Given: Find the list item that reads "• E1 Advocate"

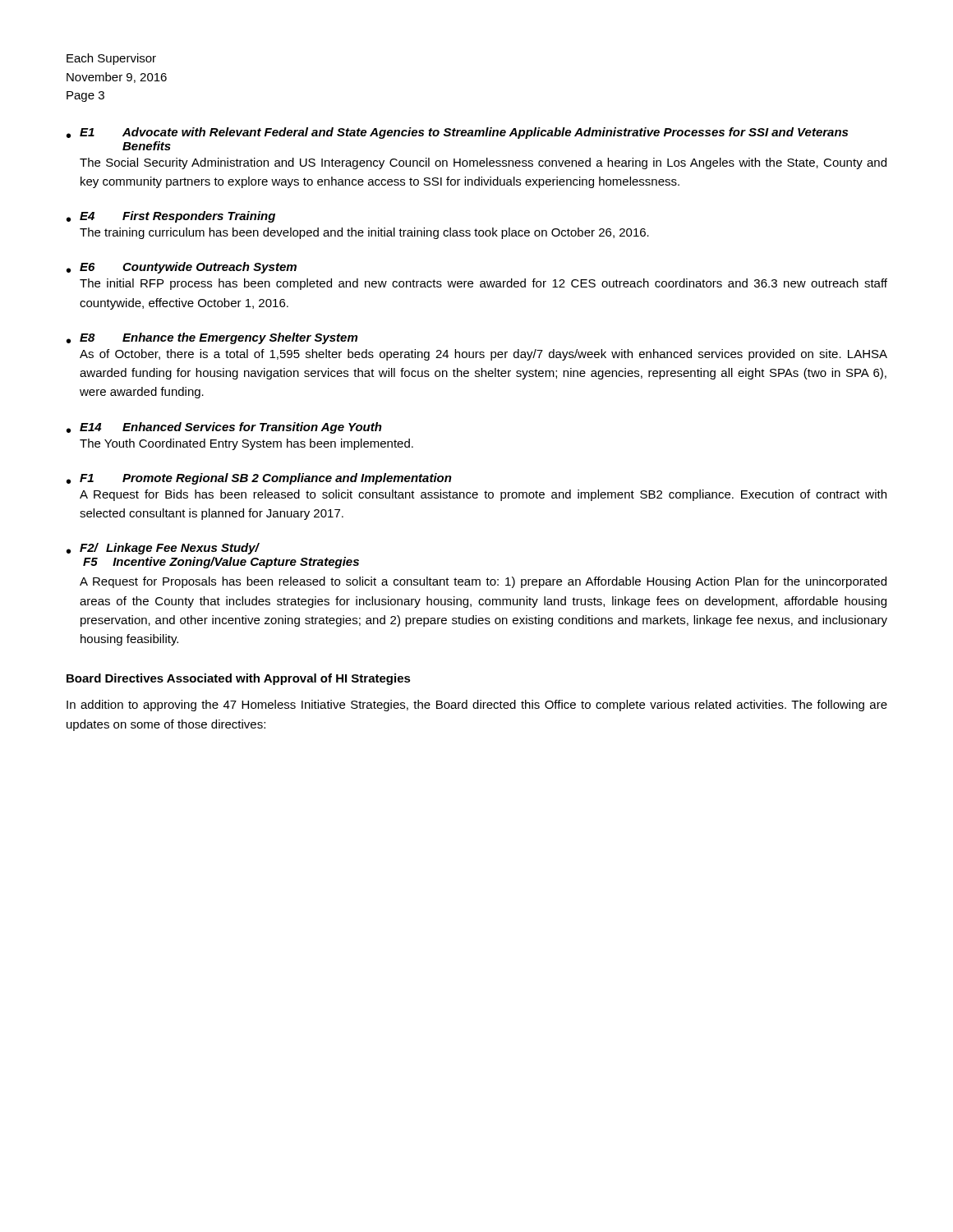Looking at the screenshot, I should [x=476, y=158].
